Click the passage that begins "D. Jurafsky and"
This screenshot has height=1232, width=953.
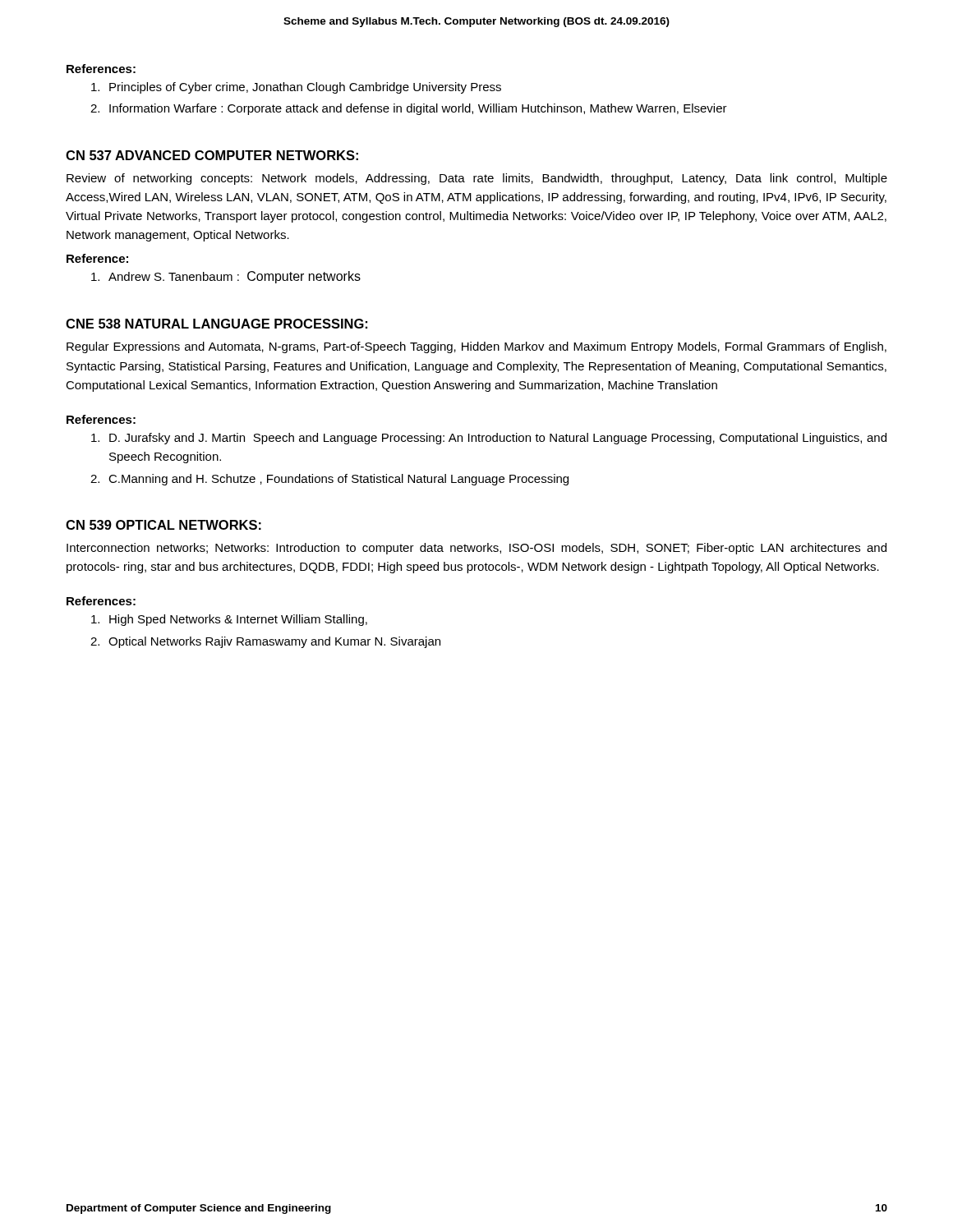click(x=489, y=447)
